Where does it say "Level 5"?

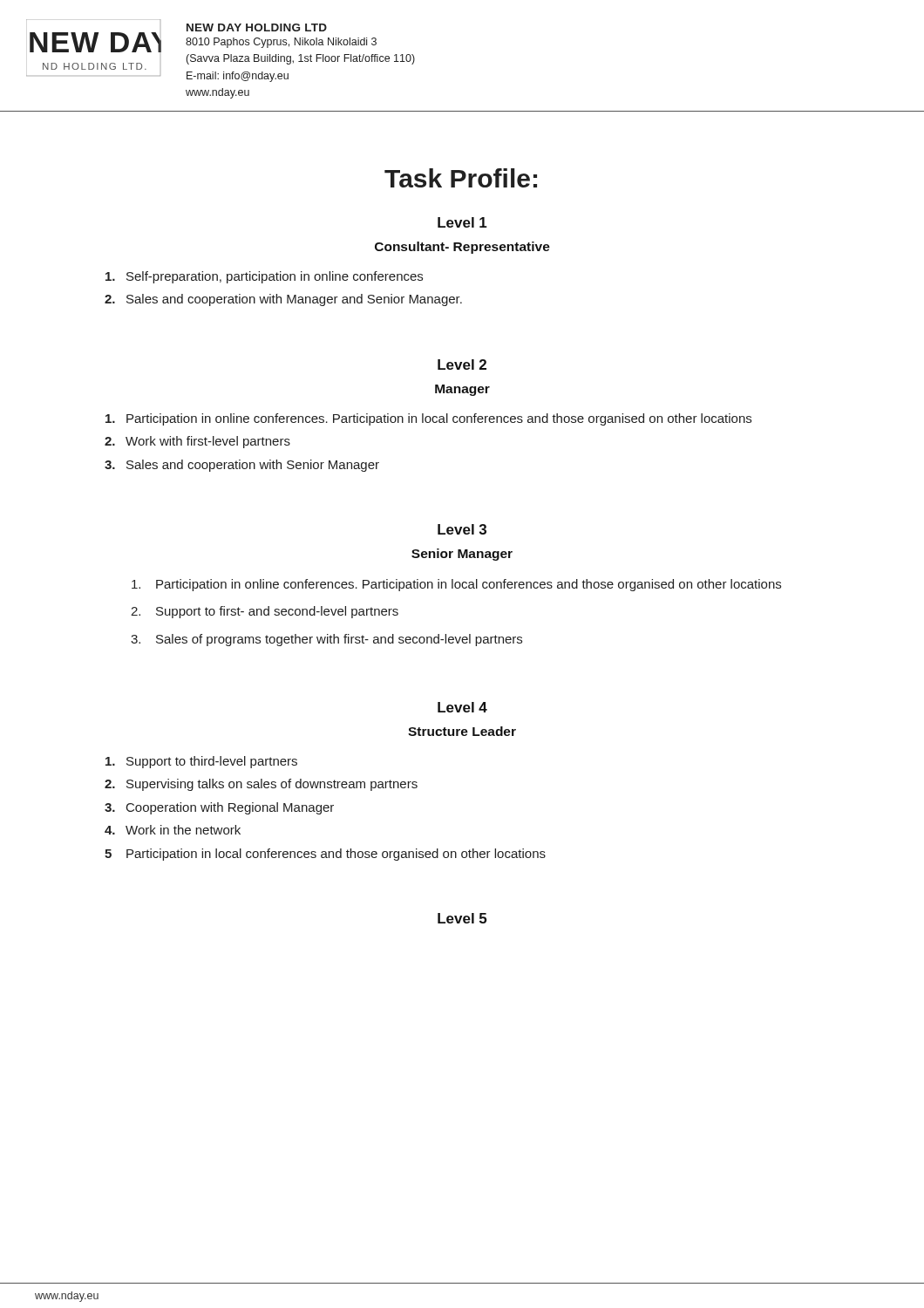(462, 919)
